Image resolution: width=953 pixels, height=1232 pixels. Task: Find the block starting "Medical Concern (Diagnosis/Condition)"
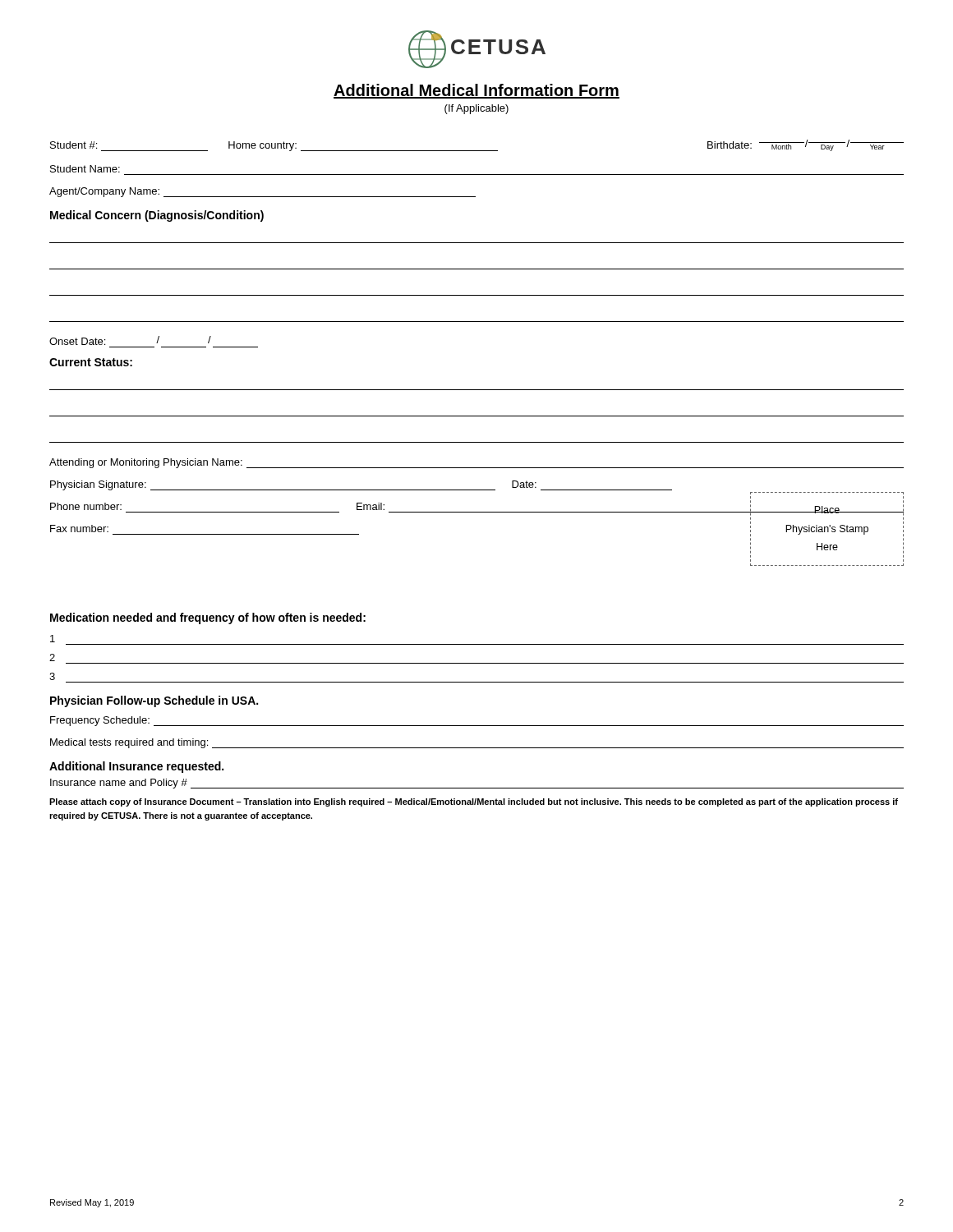point(157,215)
